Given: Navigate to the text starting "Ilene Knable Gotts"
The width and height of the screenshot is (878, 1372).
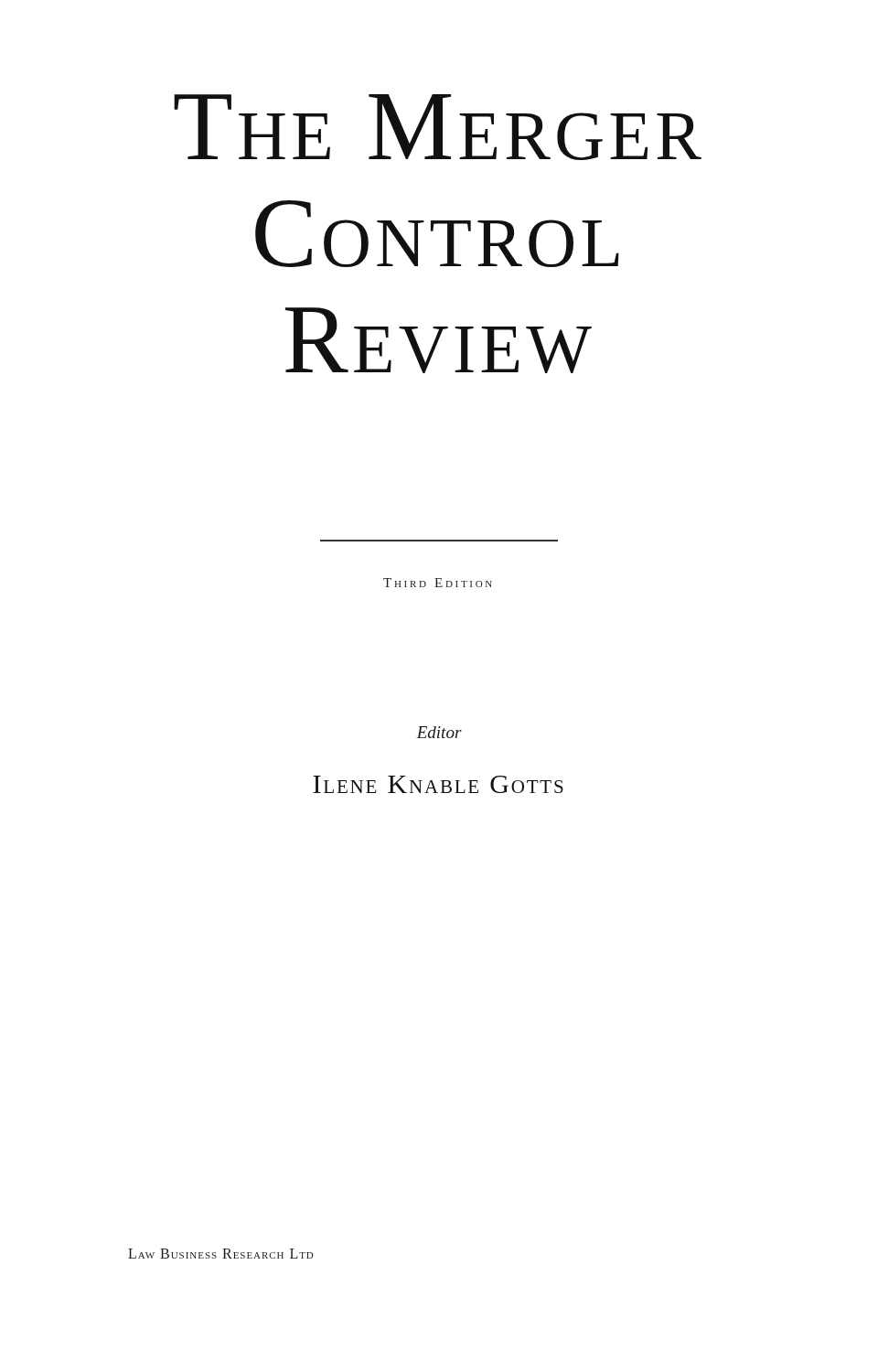Looking at the screenshot, I should pyautogui.click(x=439, y=783).
